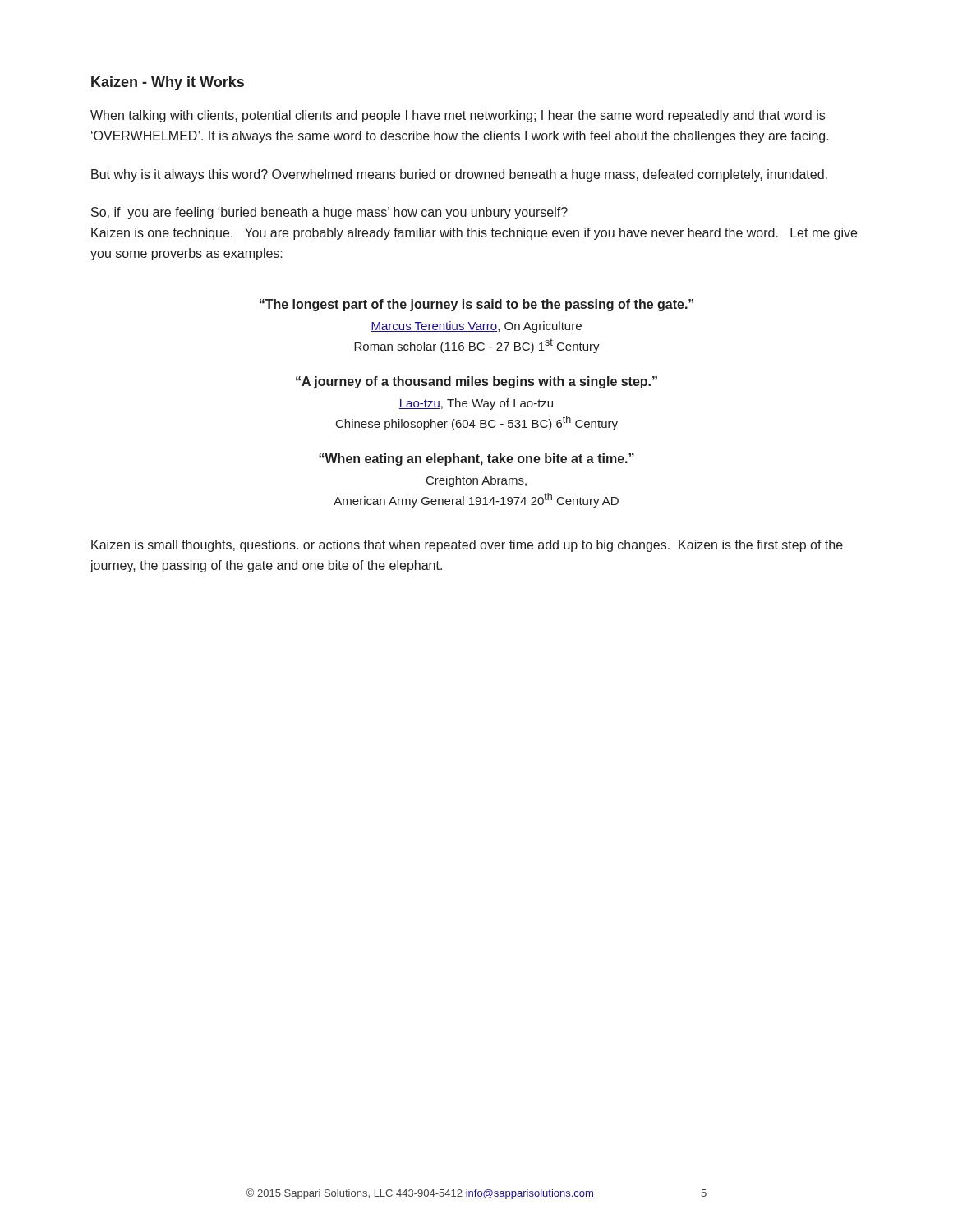Image resolution: width=953 pixels, height=1232 pixels.
Task: Select the text block with the text "“When eating an elephant, take one bite at"
Action: [476, 459]
